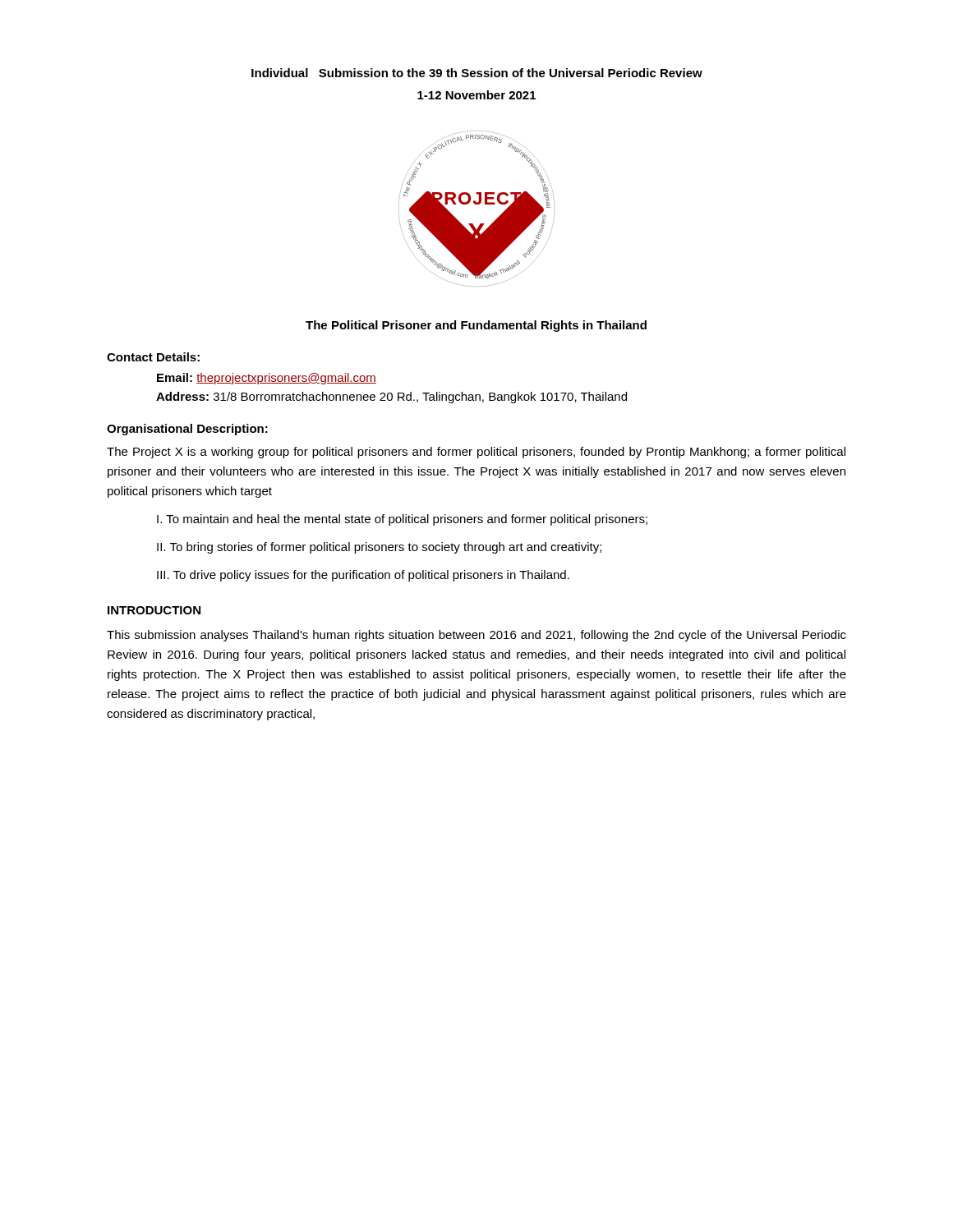Select the region starting "Email: theprojectxprisoners@gmail.com"
This screenshot has height=1232, width=953.
[266, 377]
